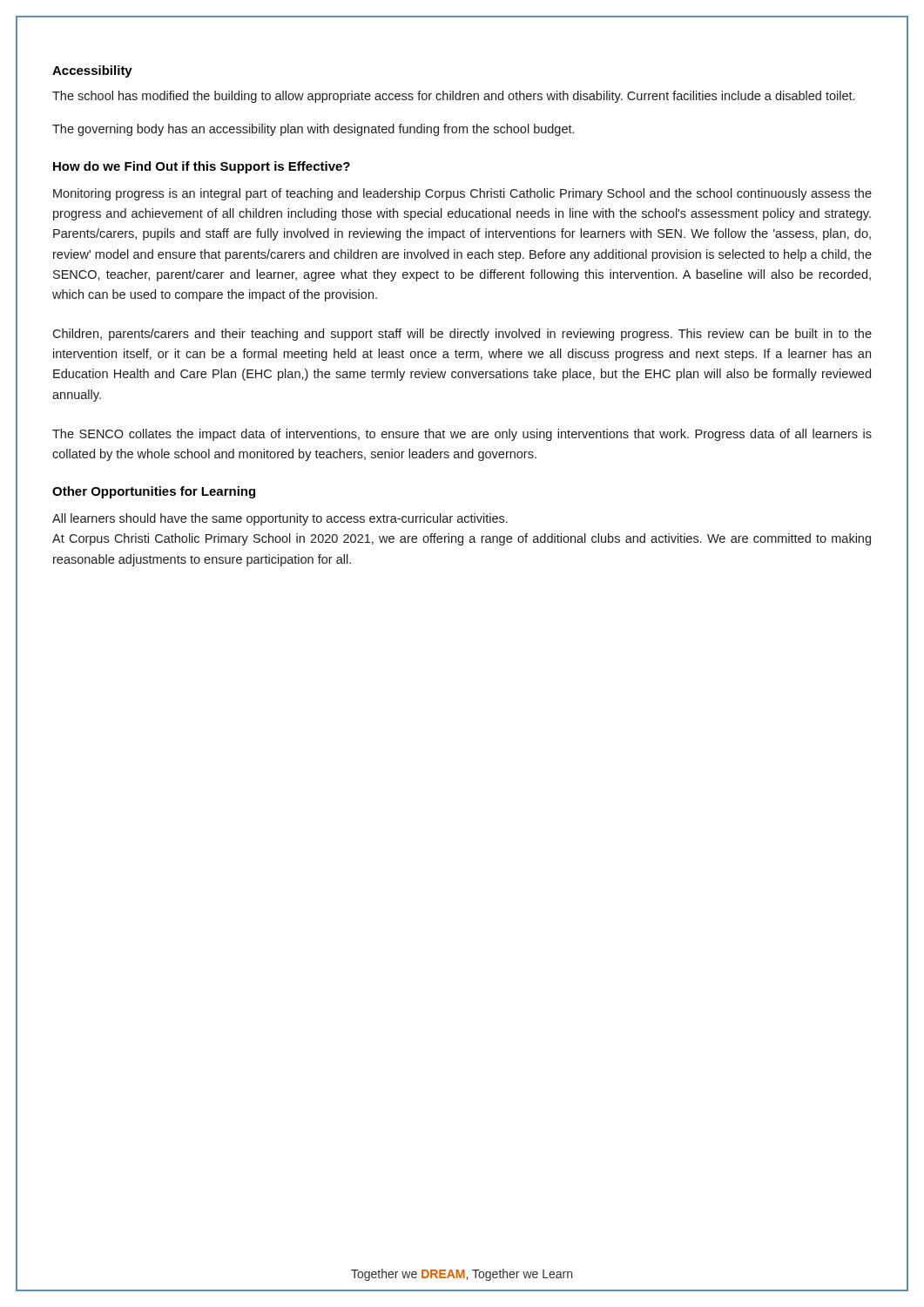Where is the passage that starts "The school has modified the"?
The width and height of the screenshot is (924, 1307).
coord(454,96)
